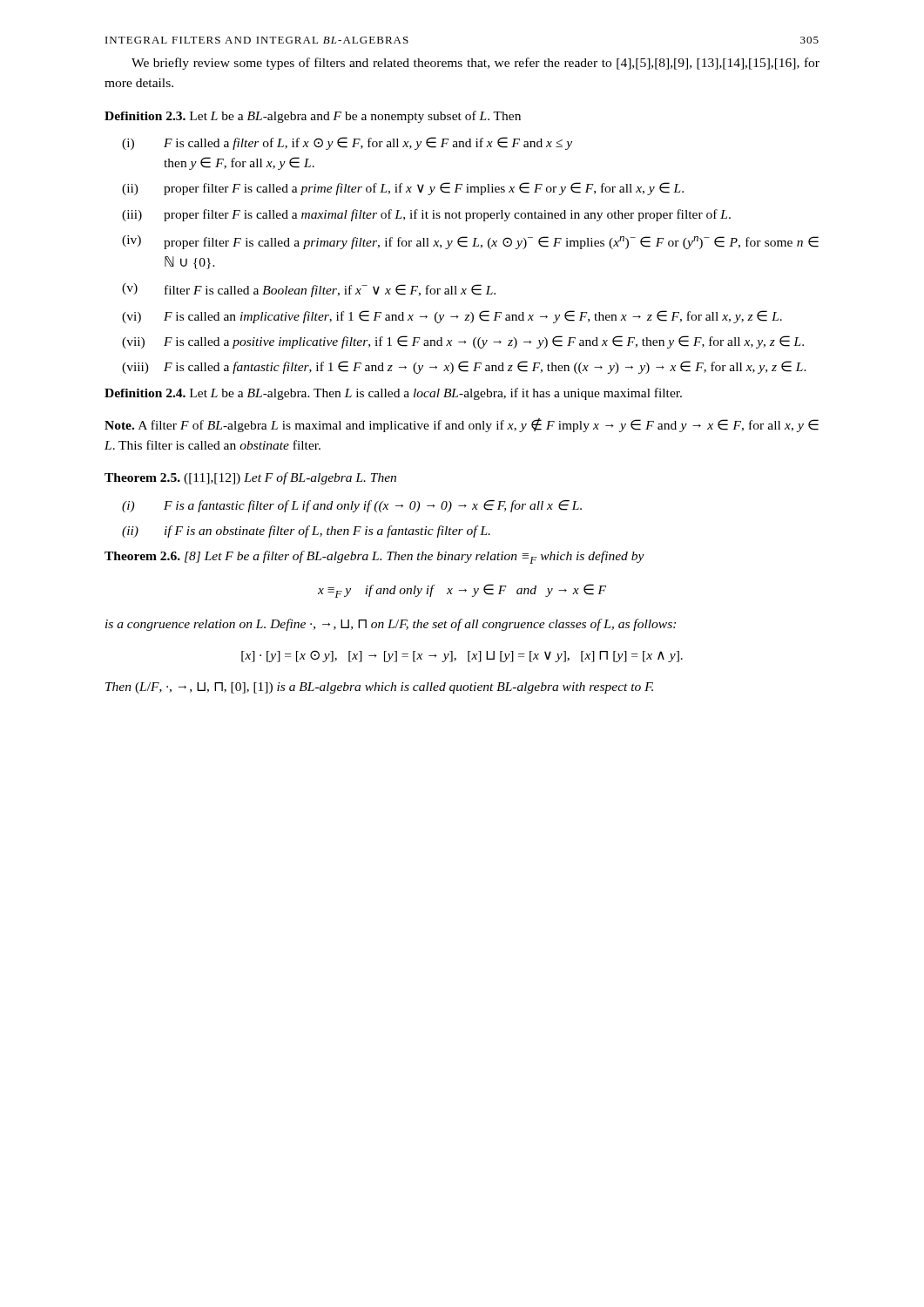Image resolution: width=924 pixels, height=1307 pixels.
Task: Select the text starting "is a congruence relation on"
Action: coord(462,624)
